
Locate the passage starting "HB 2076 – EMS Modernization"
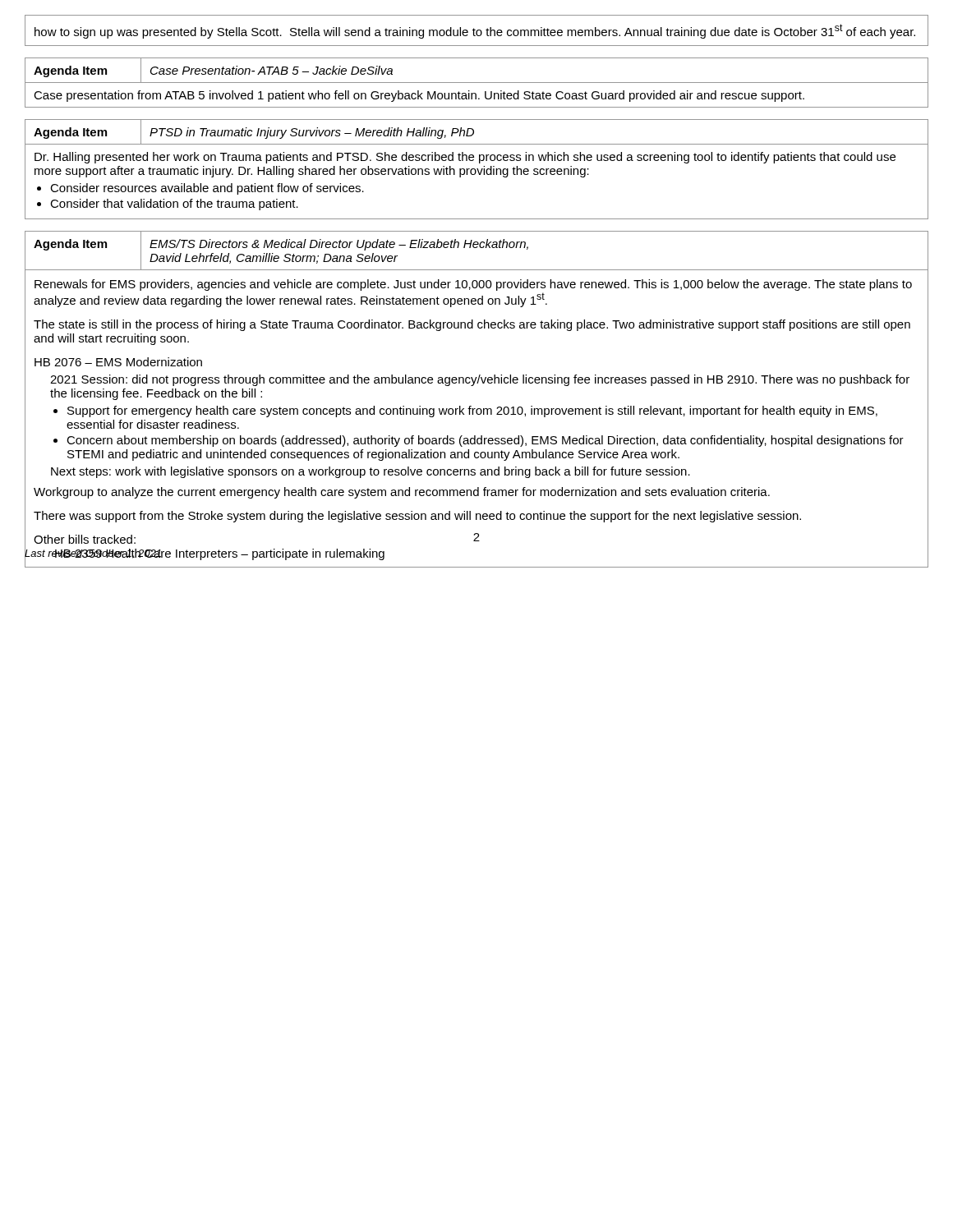(118, 362)
